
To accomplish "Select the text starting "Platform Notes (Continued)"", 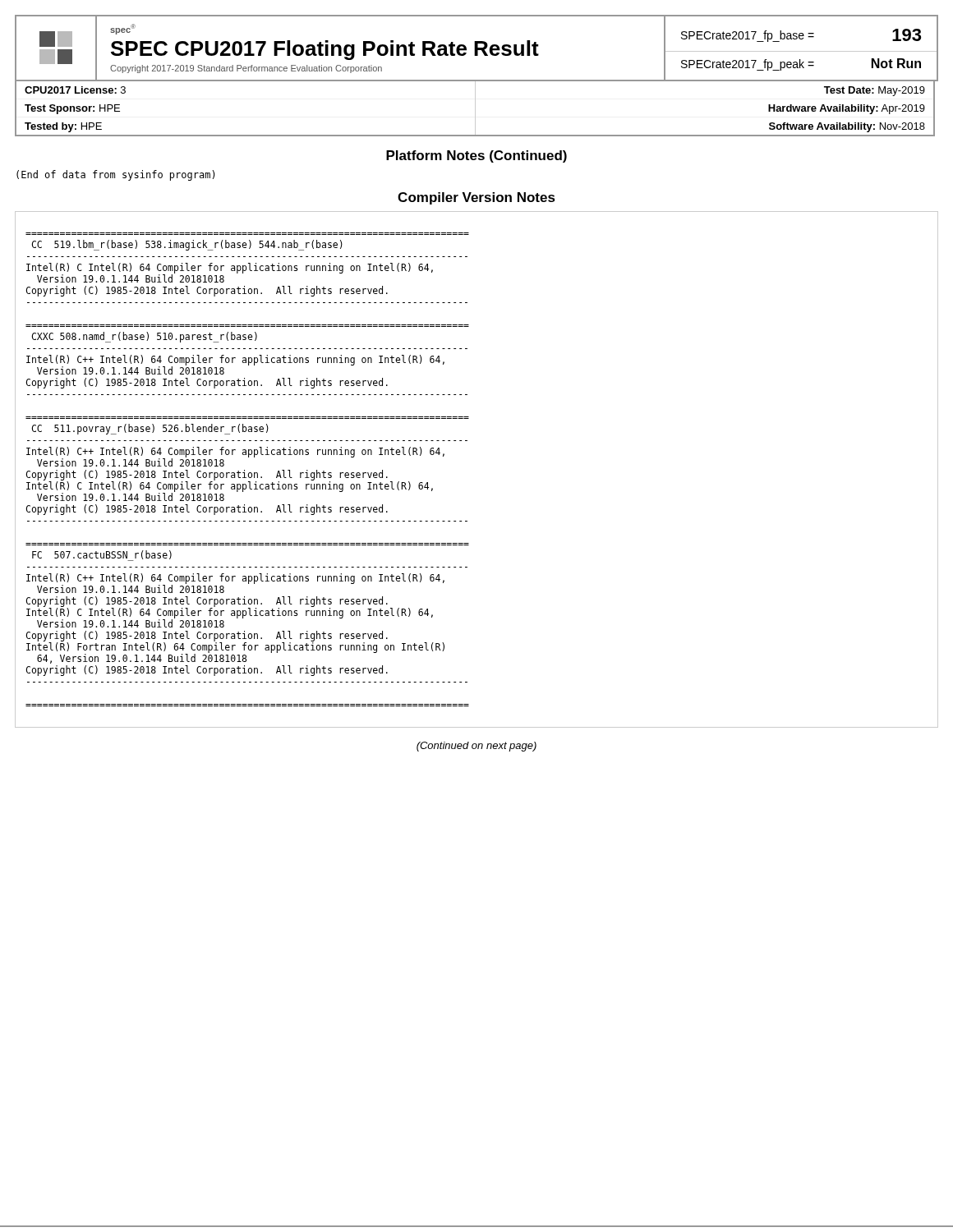I will [476, 155].
